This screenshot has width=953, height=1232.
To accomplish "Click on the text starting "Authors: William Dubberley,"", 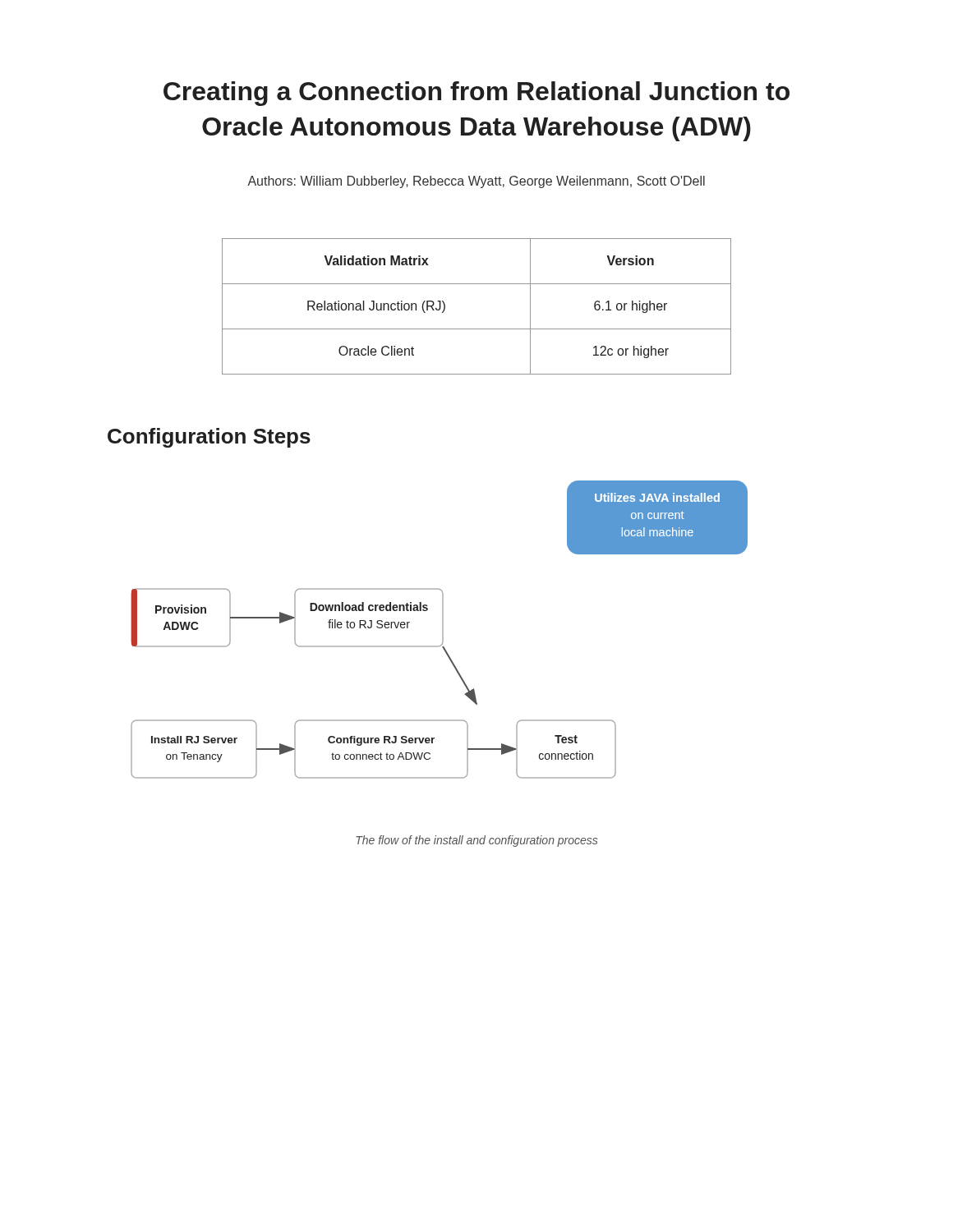I will click(x=476, y=181).
